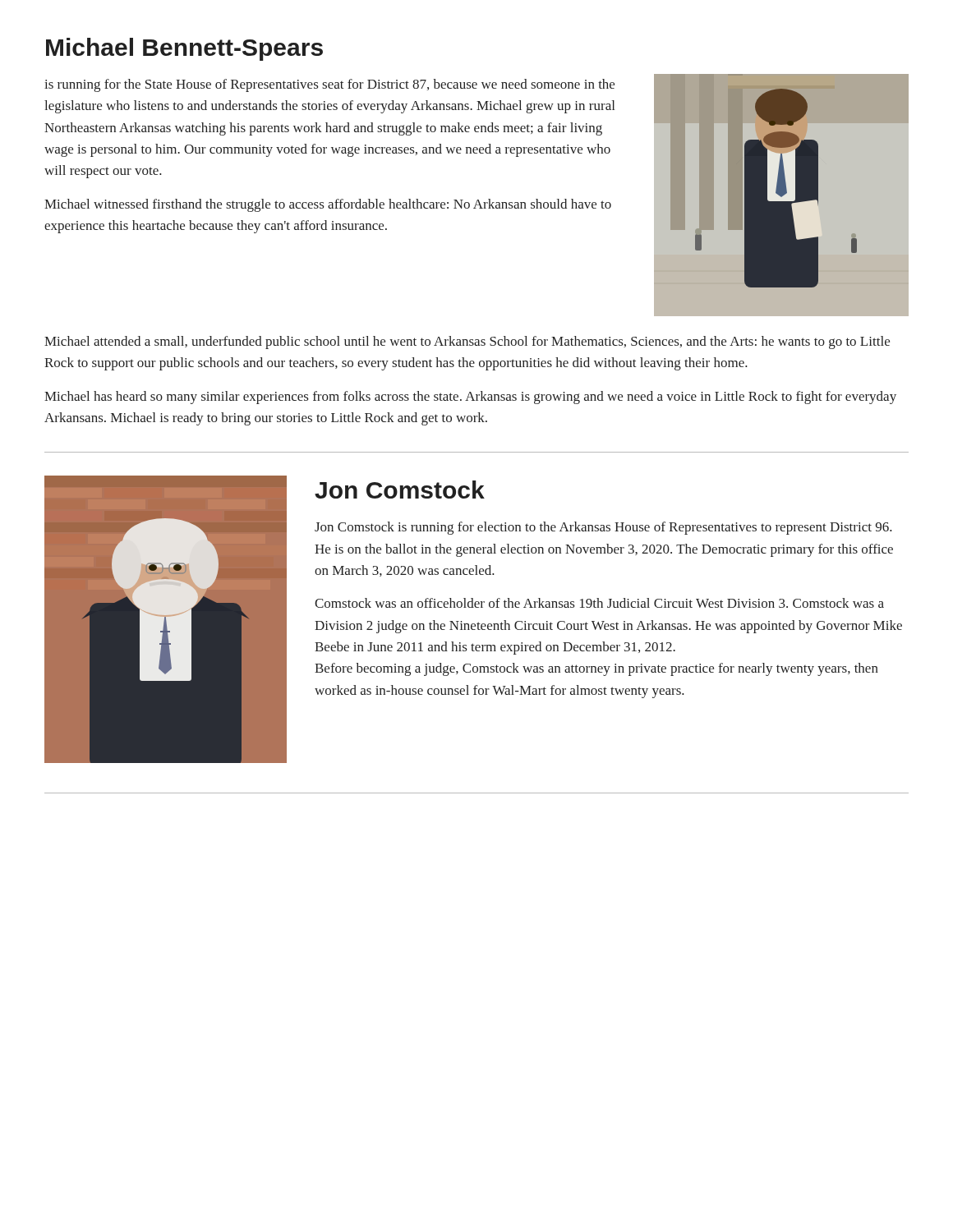This screenshot has width=953, height=1232.
Task: Locate the title that reads "Michael Bennett-Spears"
Action: point(184,47)
